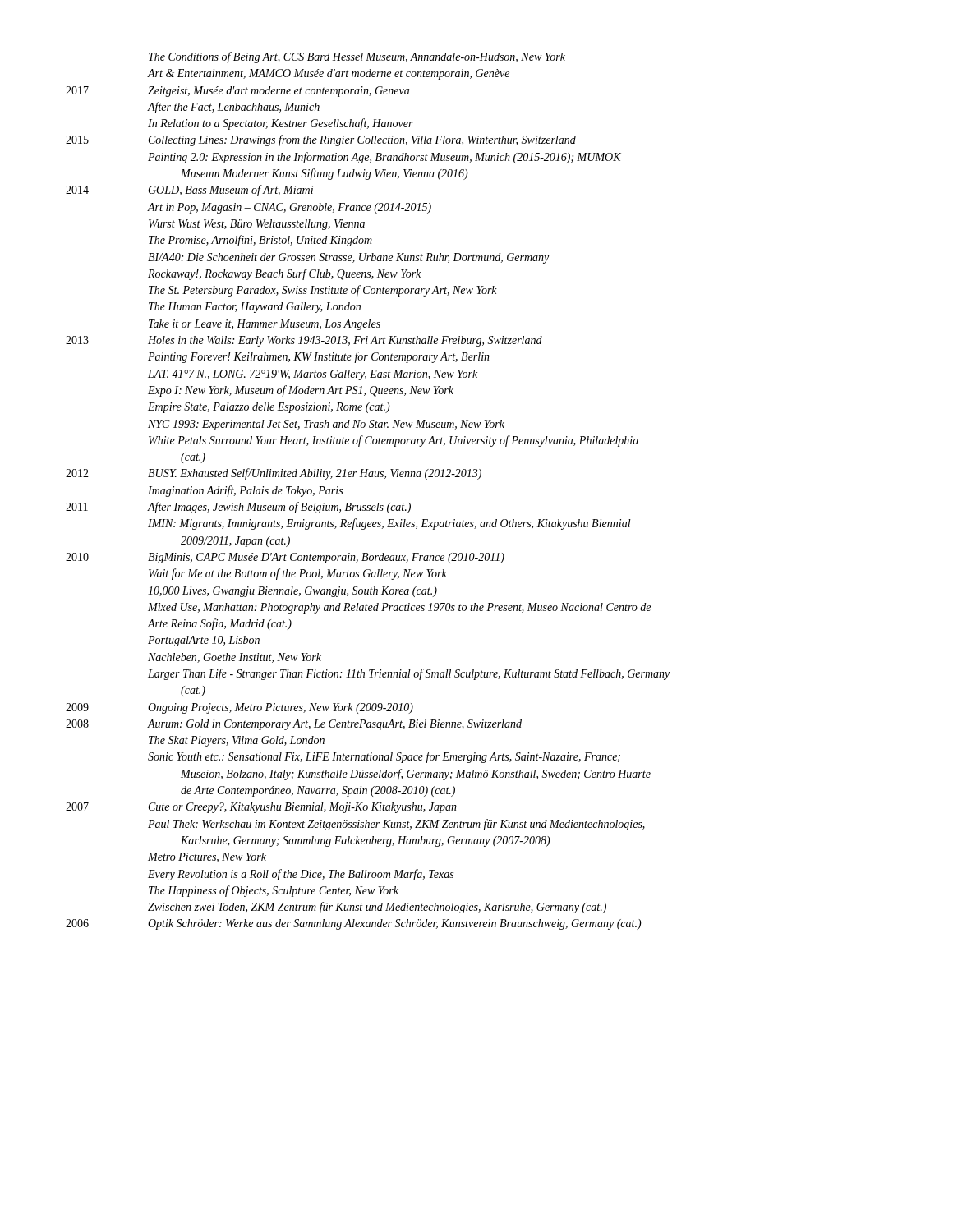
Task: Where is the passage that starts "Painting Forever! Keilrahmen, KW Institute for Contemporary"?
Action: pyautogui.click(x=476, y=358)
